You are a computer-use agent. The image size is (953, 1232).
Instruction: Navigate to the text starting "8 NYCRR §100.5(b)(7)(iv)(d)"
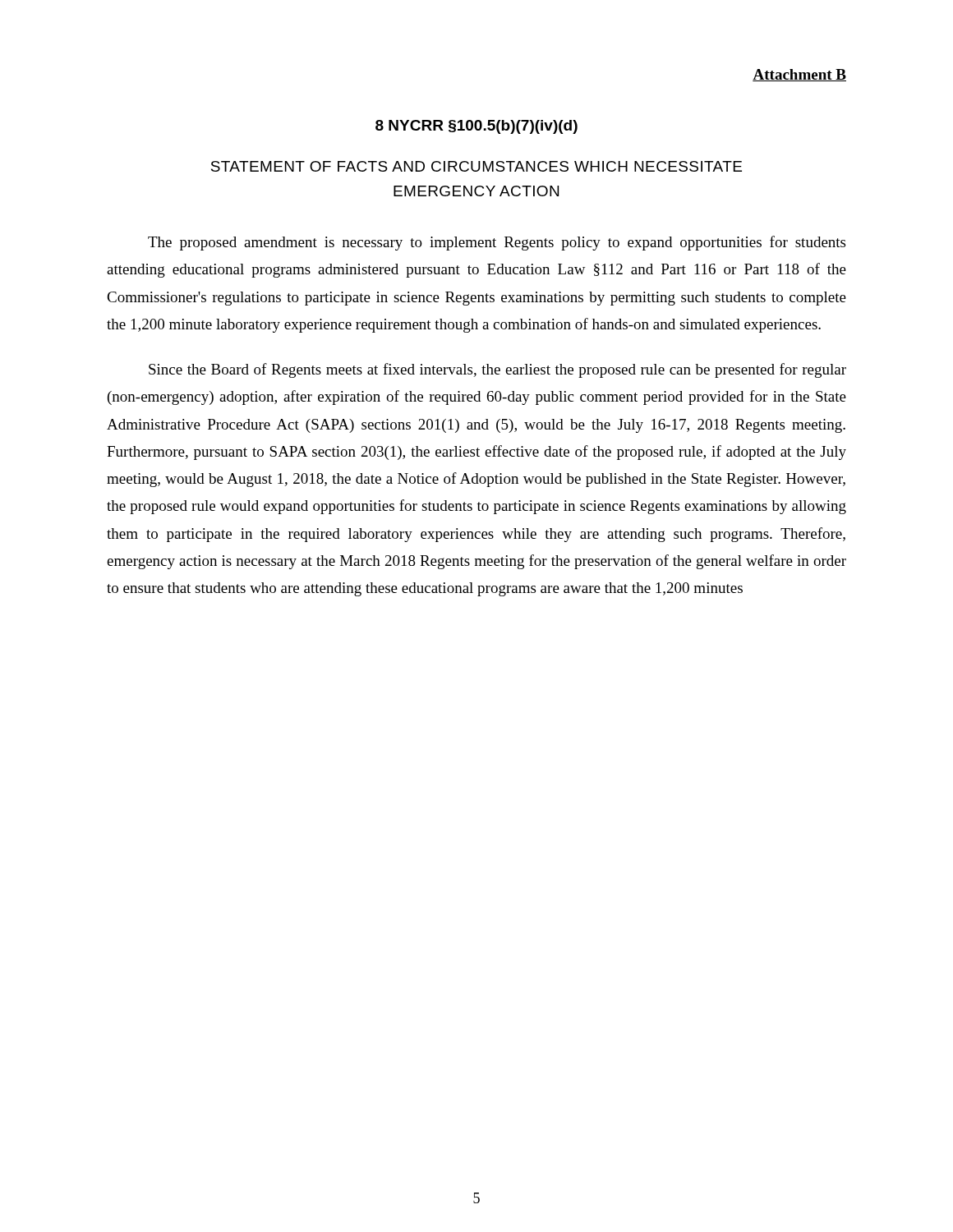coord(476,125)
